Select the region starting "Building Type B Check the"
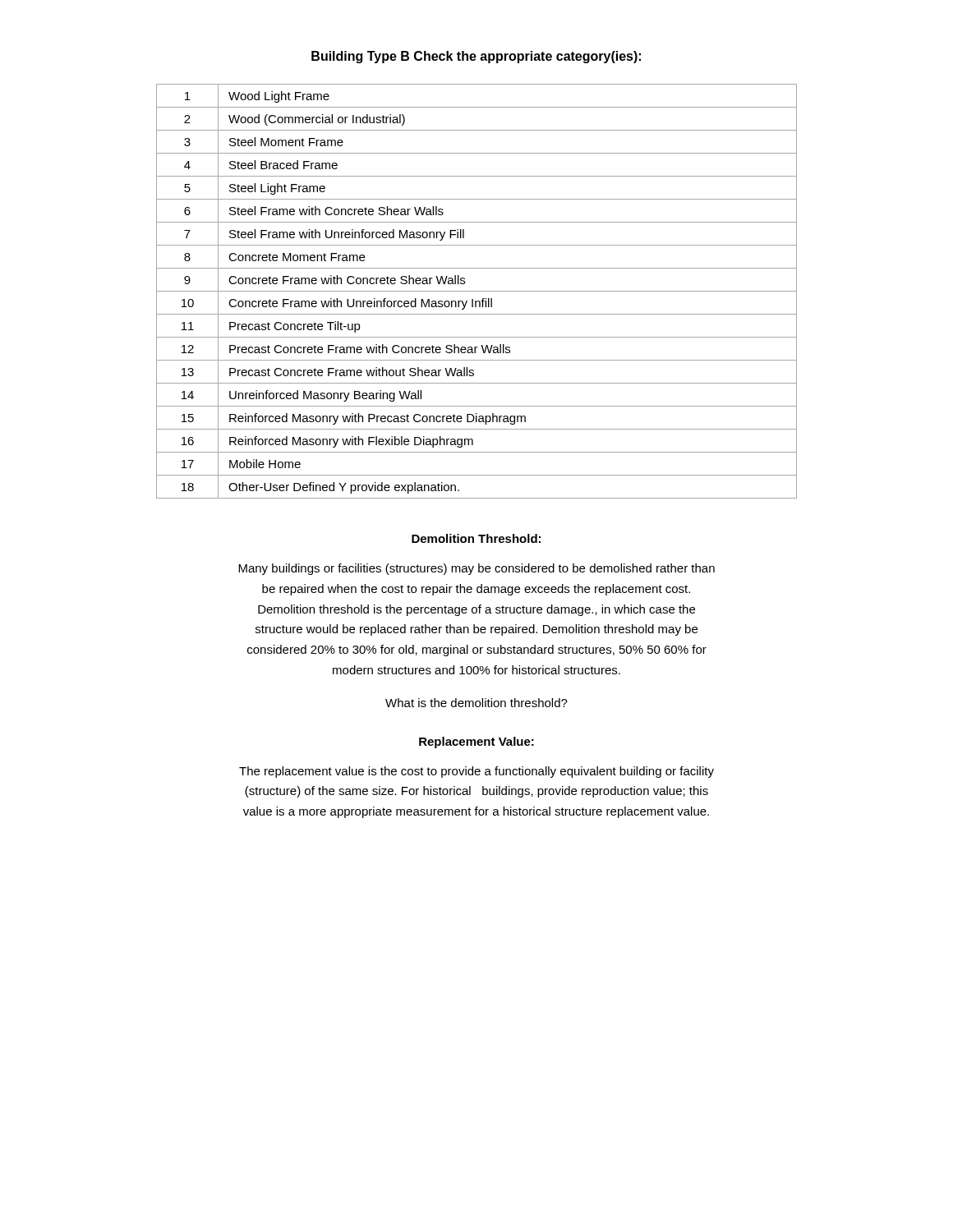 tap(476, 56)
